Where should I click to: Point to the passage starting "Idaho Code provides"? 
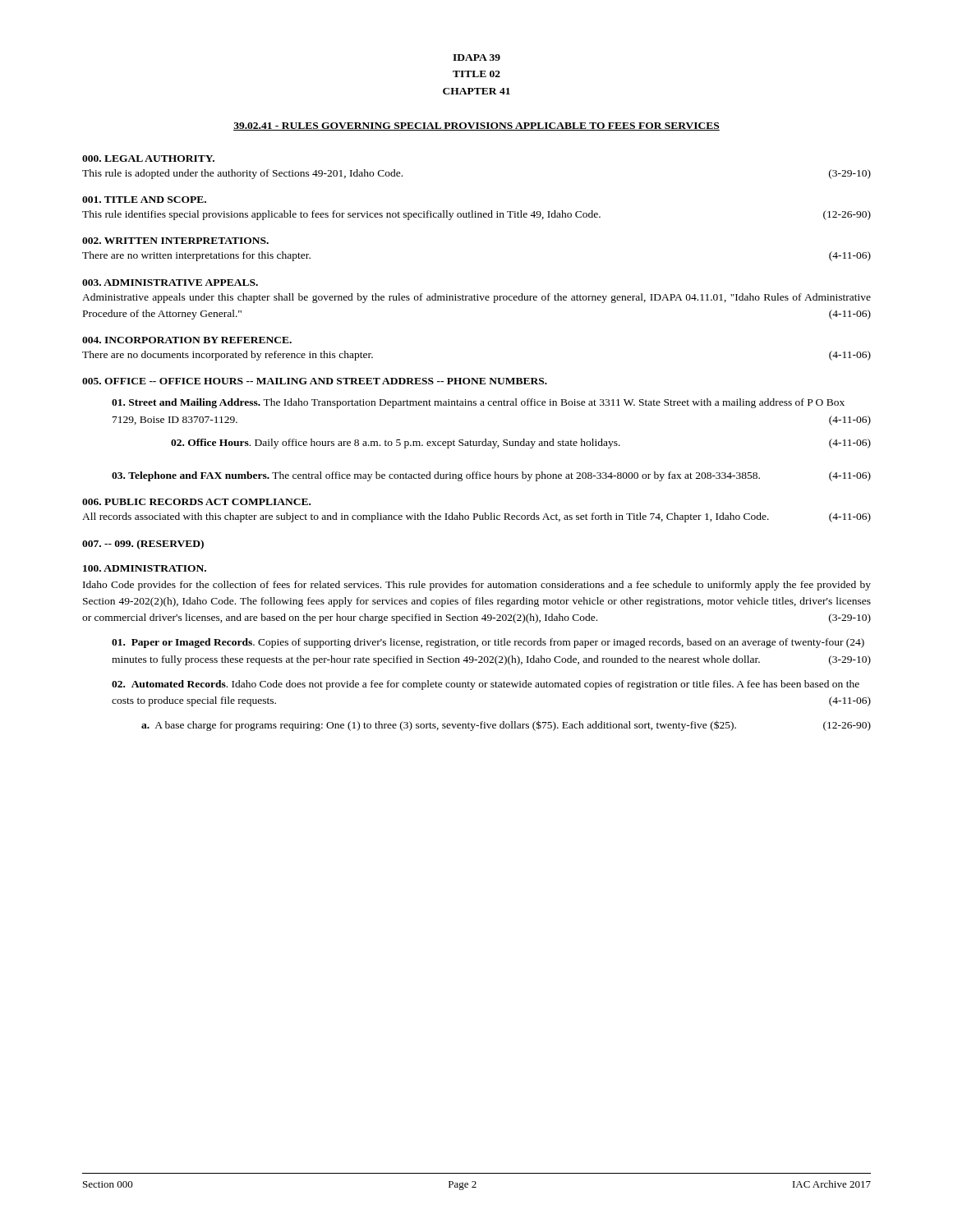point(476,602)
